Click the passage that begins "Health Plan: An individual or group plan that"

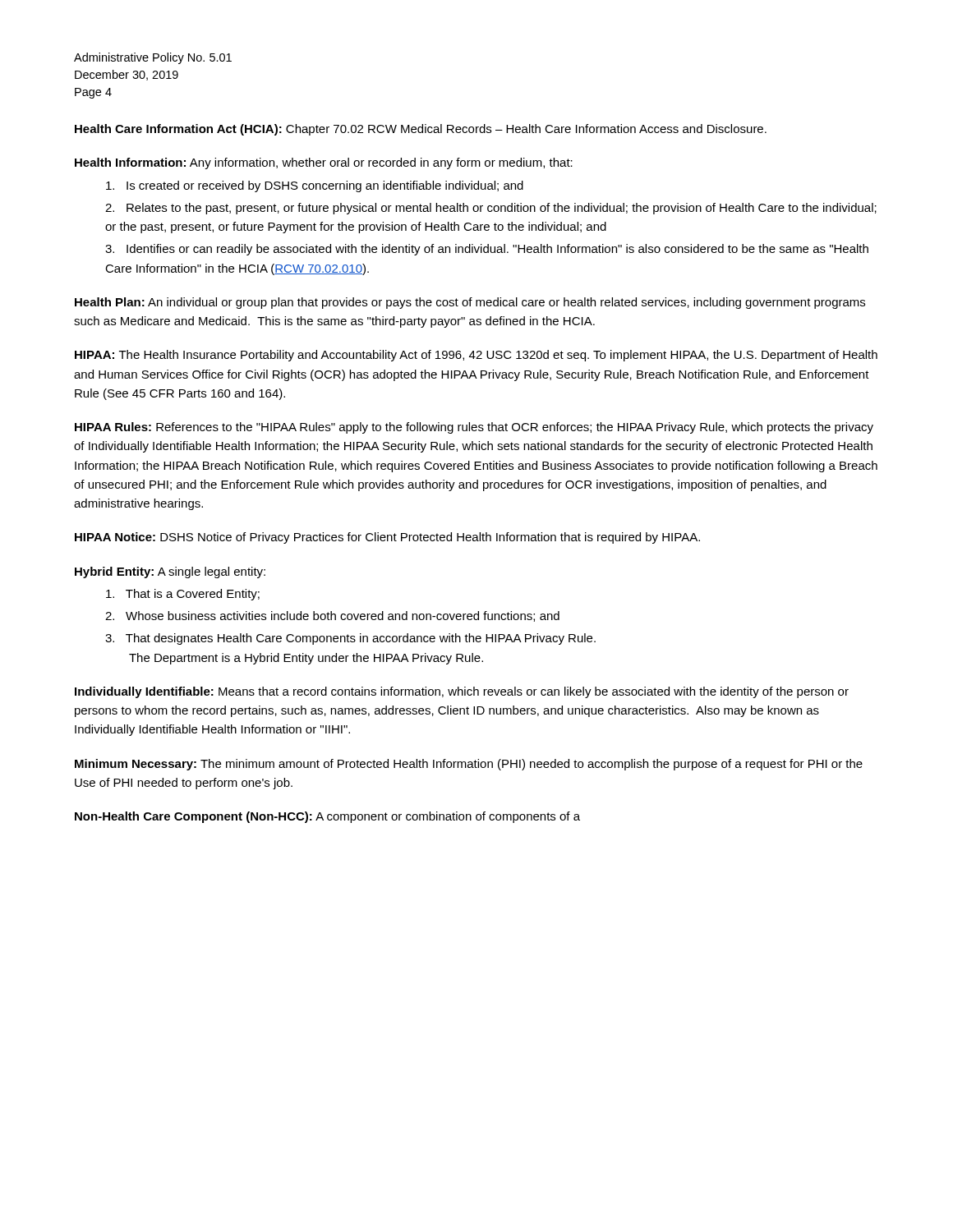476,311
